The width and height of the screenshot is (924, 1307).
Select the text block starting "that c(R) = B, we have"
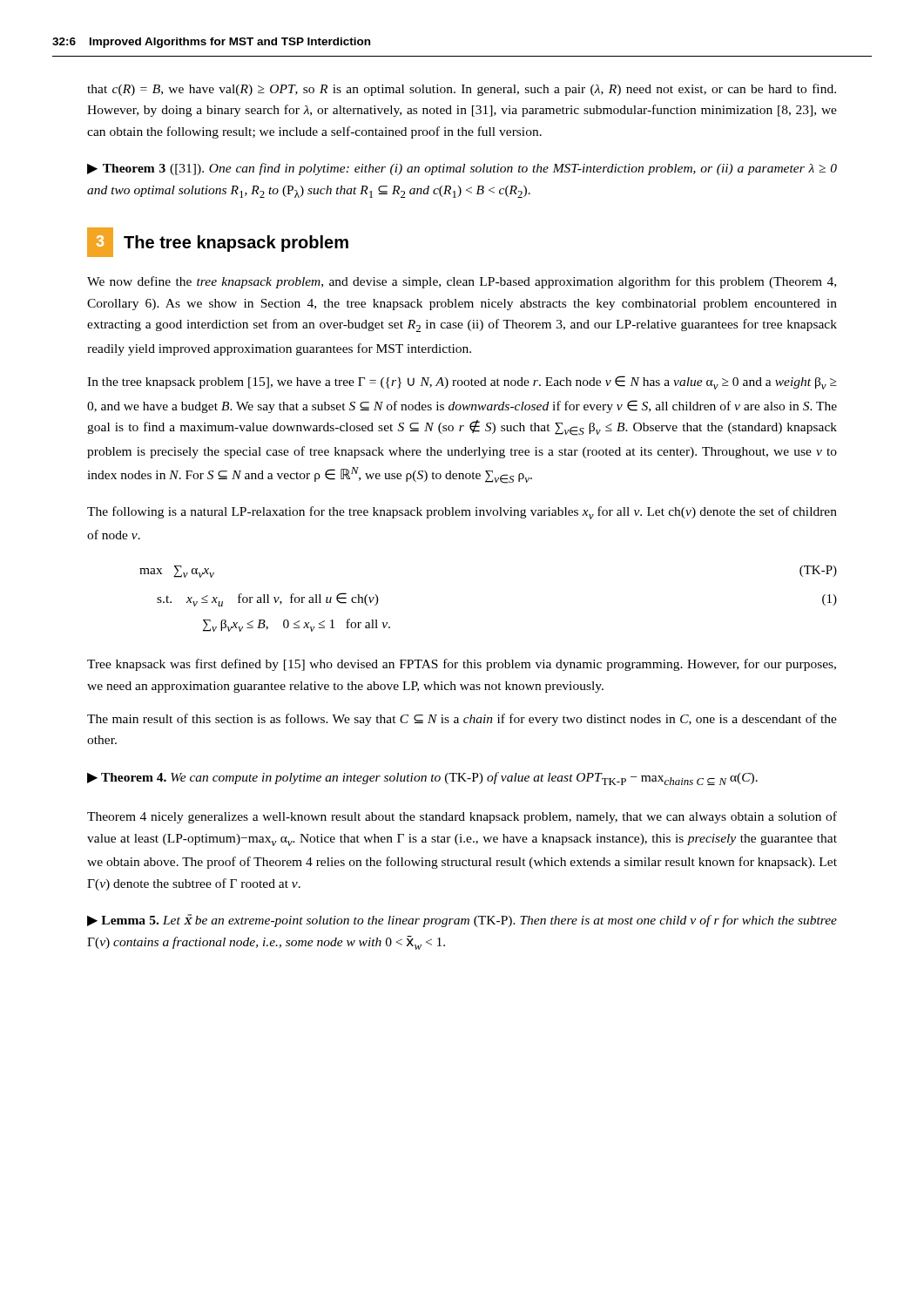(x=462, y=110)
